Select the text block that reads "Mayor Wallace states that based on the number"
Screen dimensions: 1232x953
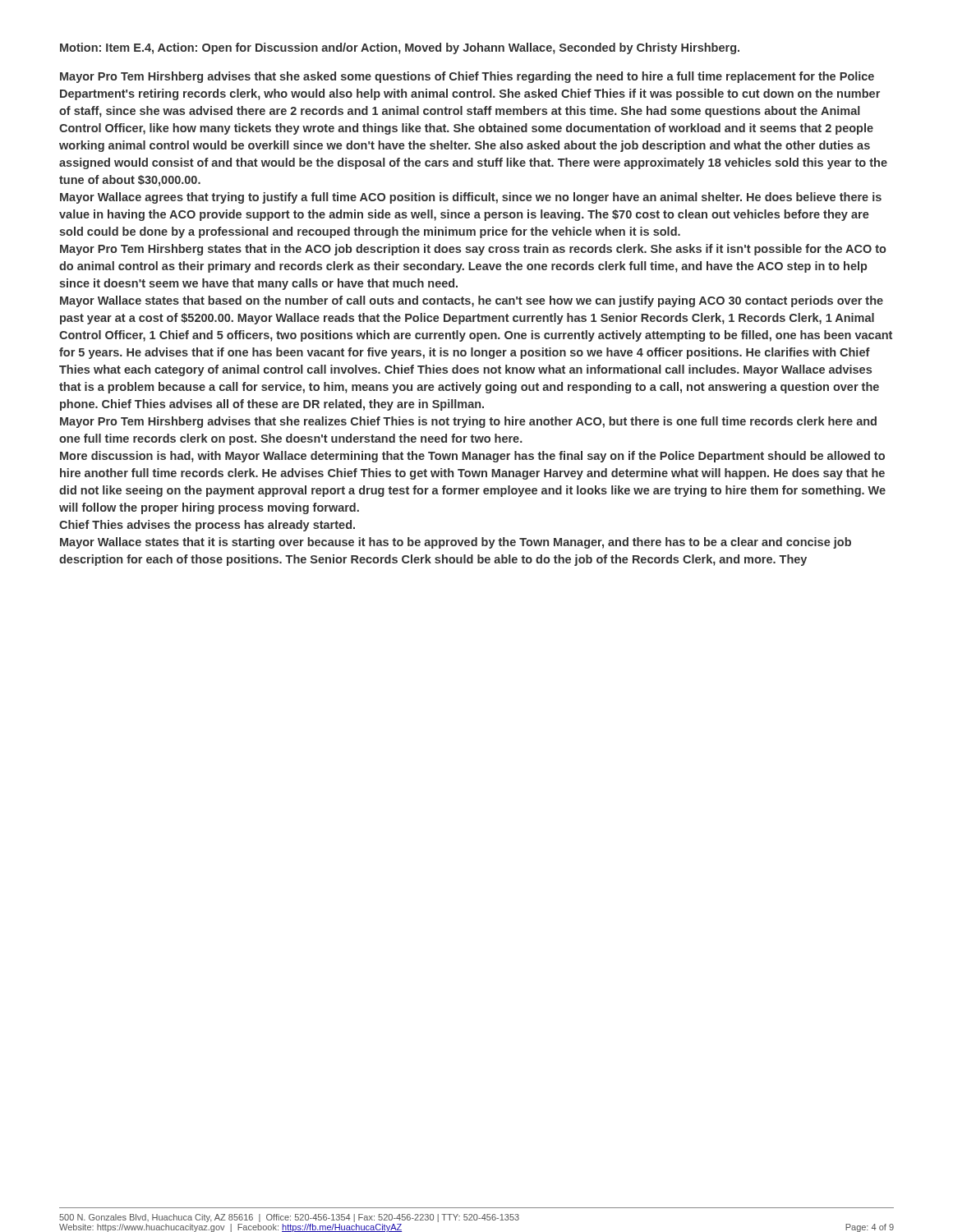[x=476, y=353]
